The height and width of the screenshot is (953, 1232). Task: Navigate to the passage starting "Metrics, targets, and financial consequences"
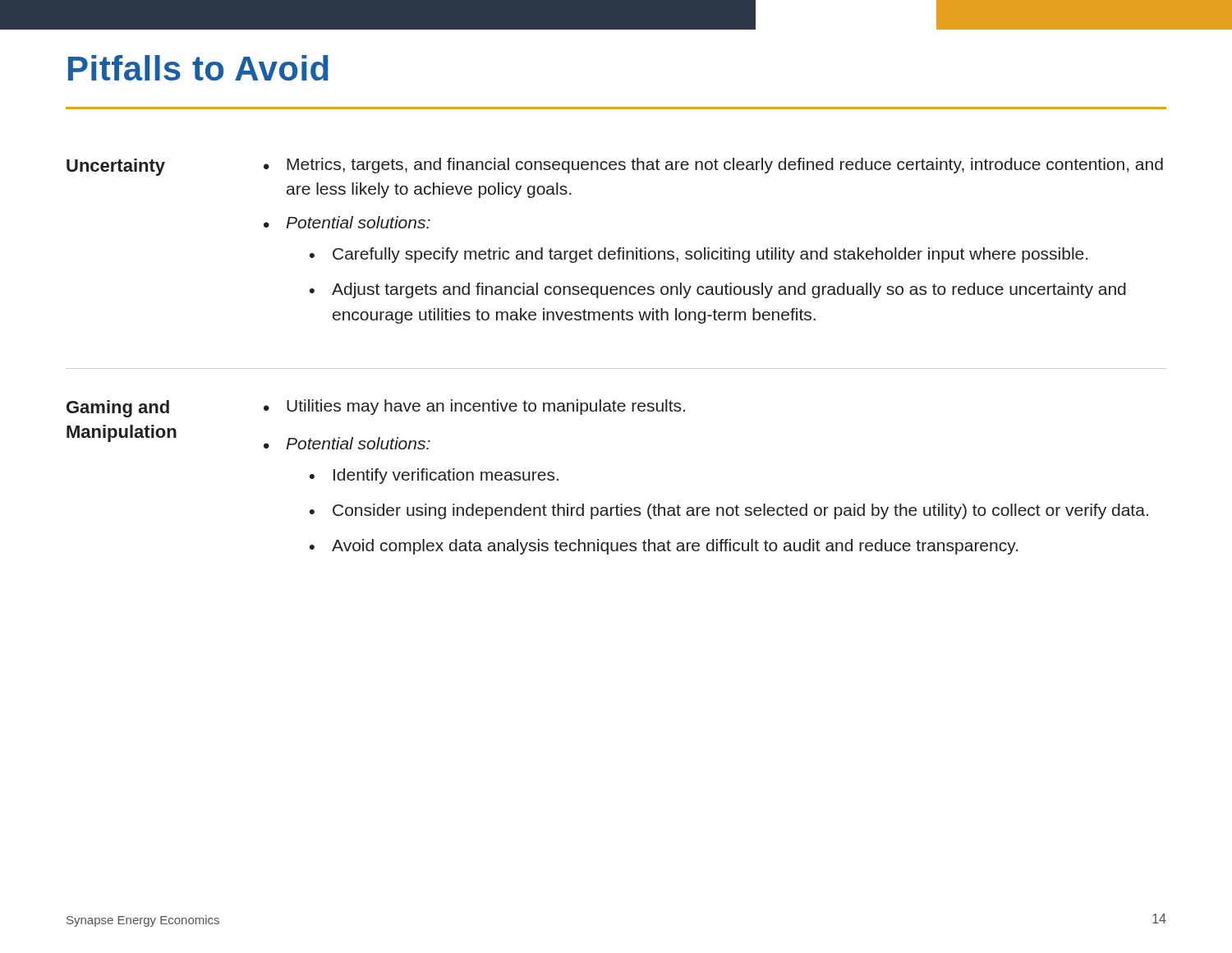pos(725,176)
